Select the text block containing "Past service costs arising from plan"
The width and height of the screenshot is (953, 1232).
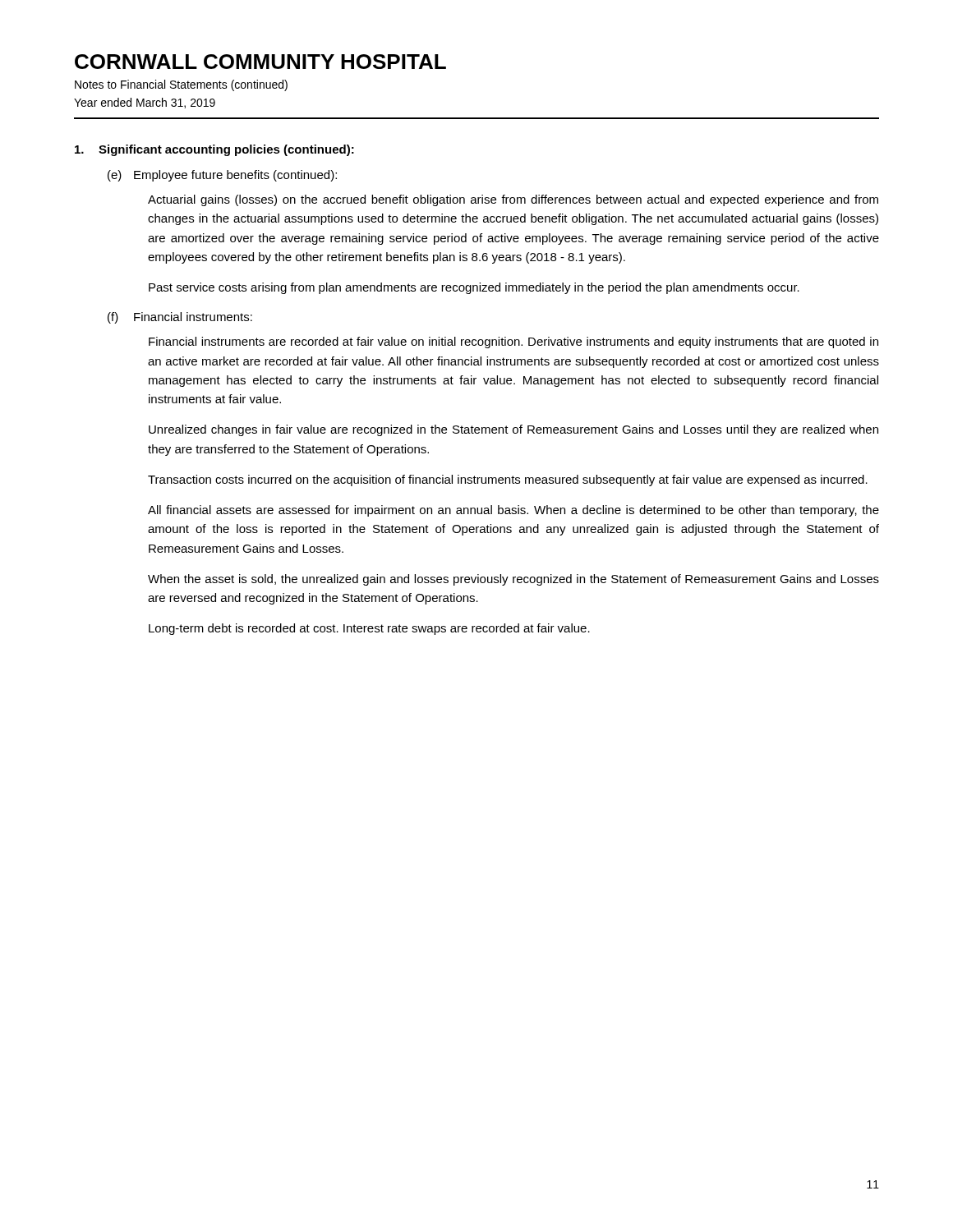[x=474, y=287]
